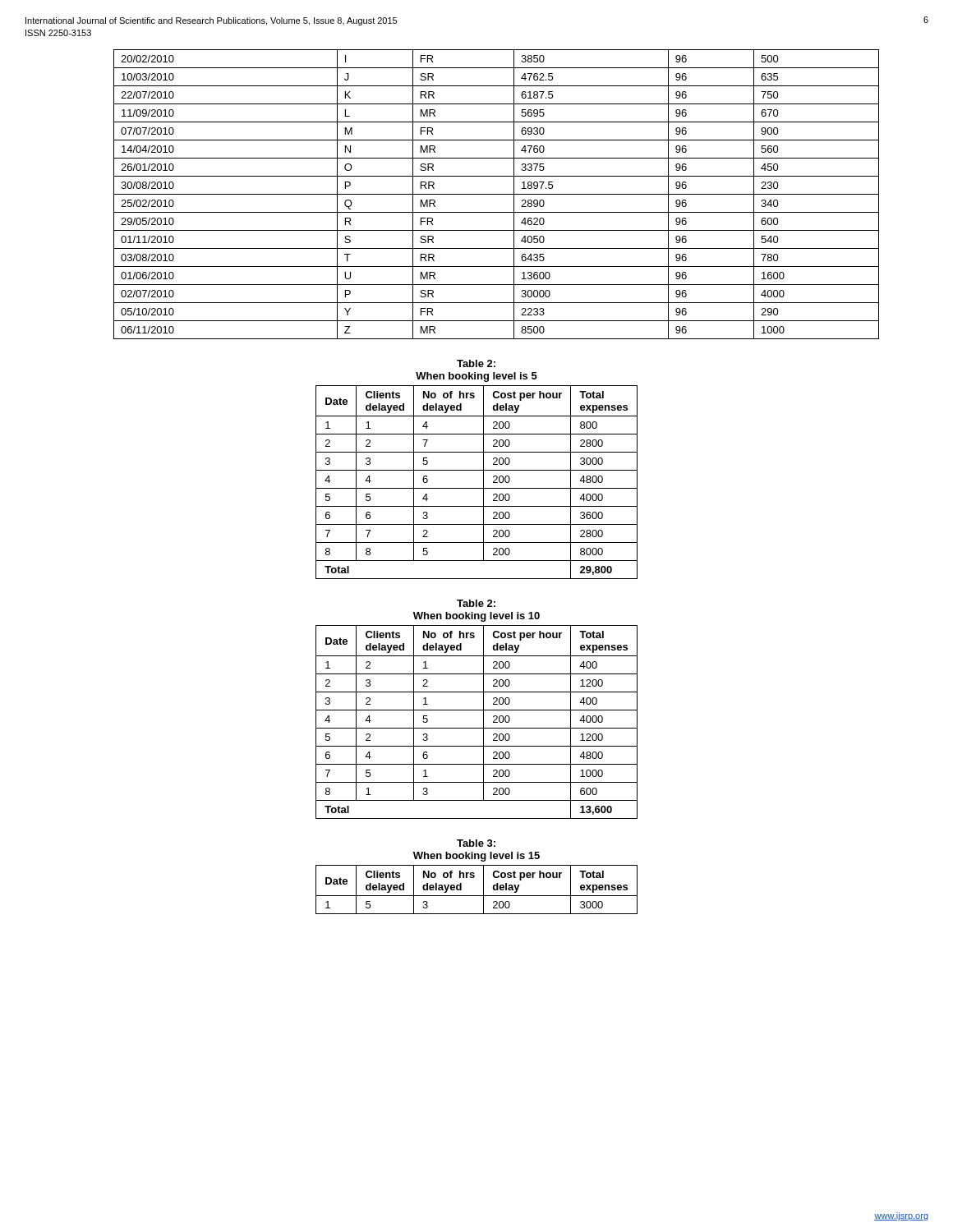Find the passage starting "Table 3: When"
This screenshot has width=953, height=1232.
476,849
